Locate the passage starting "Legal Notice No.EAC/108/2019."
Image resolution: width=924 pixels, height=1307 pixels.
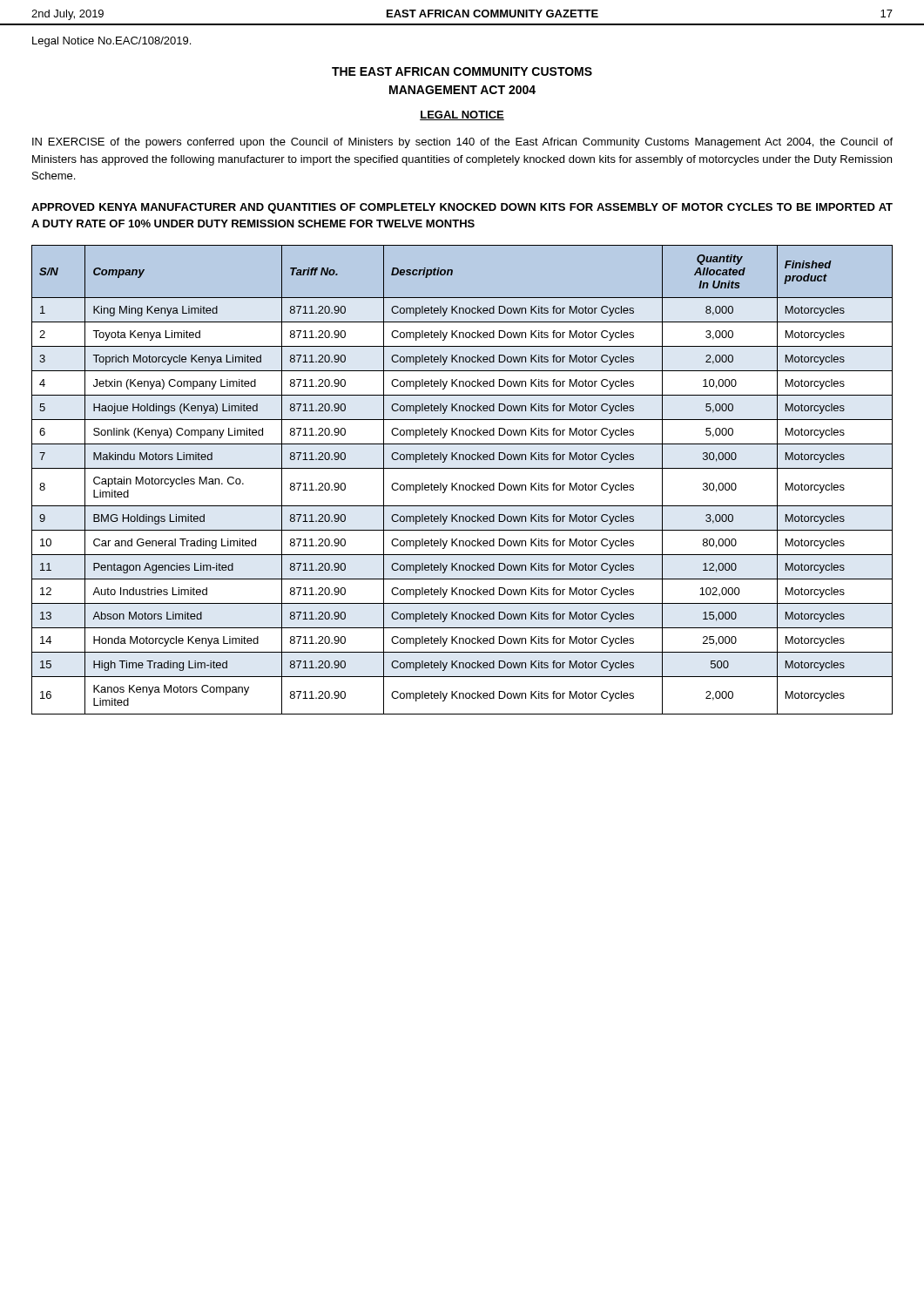pos(112,41)
